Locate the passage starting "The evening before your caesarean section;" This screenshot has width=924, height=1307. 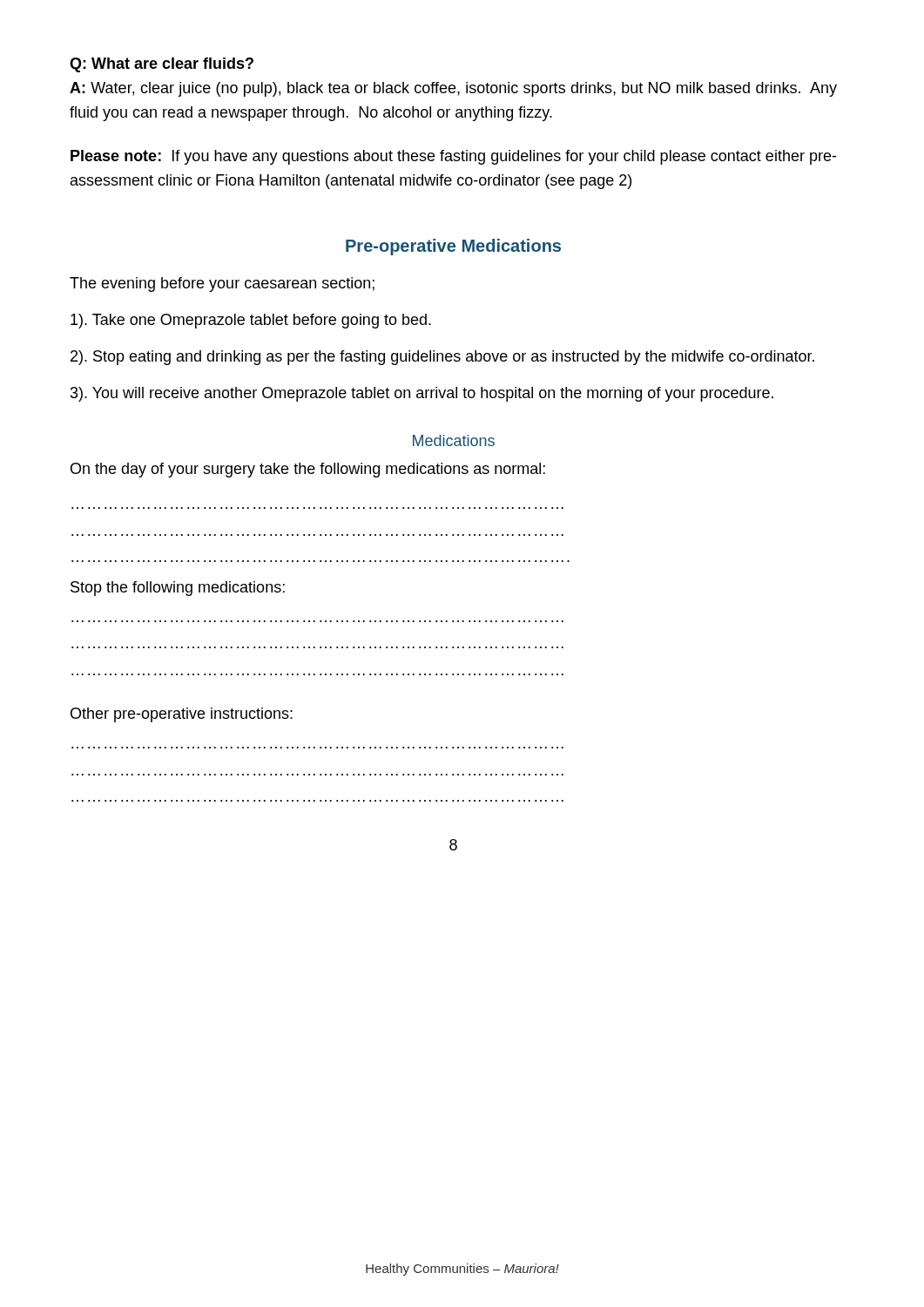tap(223, 284)
